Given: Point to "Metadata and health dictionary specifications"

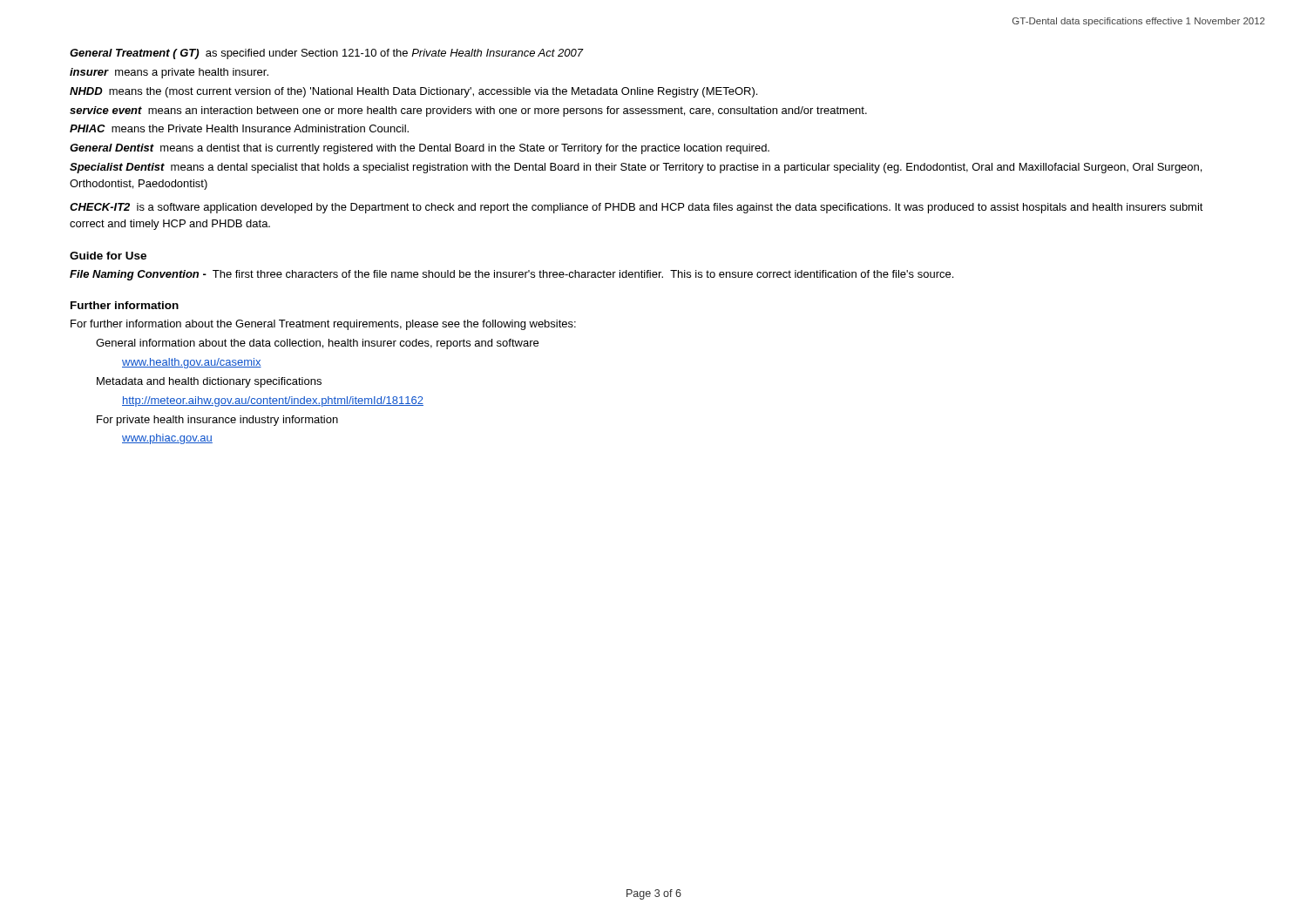Looking at the screenshot, I should tap(209, 381).
